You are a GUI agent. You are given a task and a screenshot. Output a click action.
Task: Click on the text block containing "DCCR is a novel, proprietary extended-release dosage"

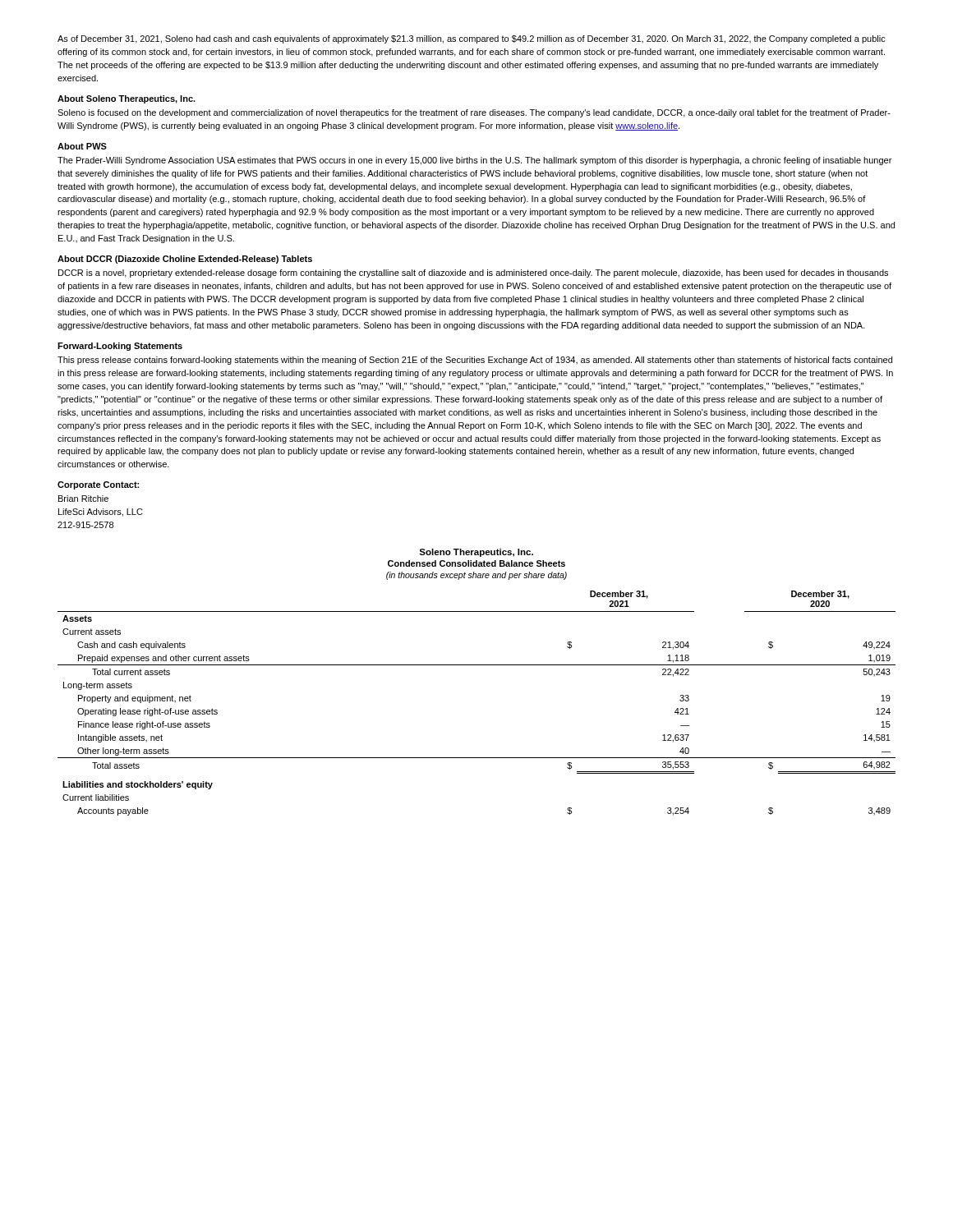tap(474, 299)
